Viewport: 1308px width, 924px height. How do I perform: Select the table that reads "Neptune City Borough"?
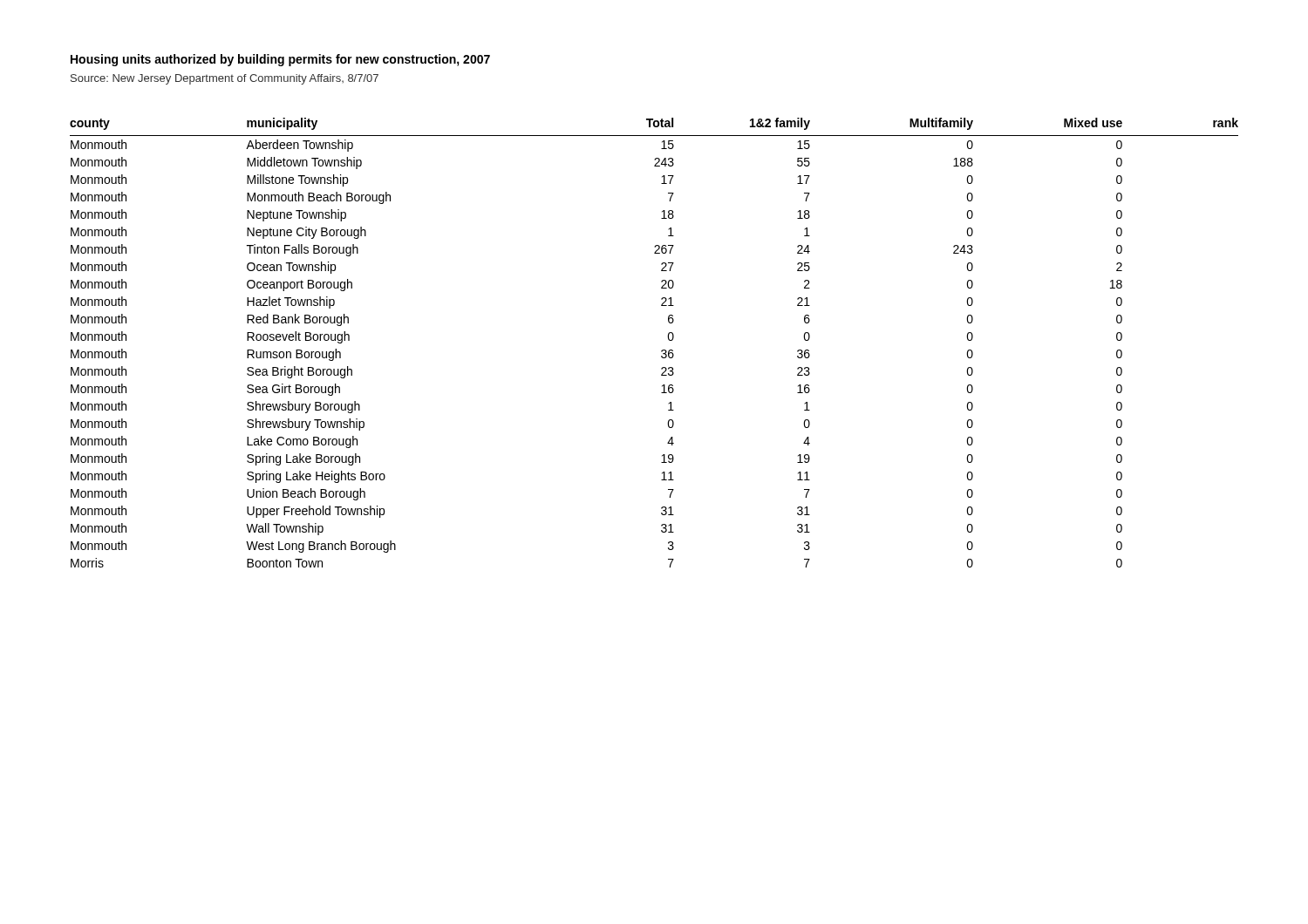tap(654, 342)
